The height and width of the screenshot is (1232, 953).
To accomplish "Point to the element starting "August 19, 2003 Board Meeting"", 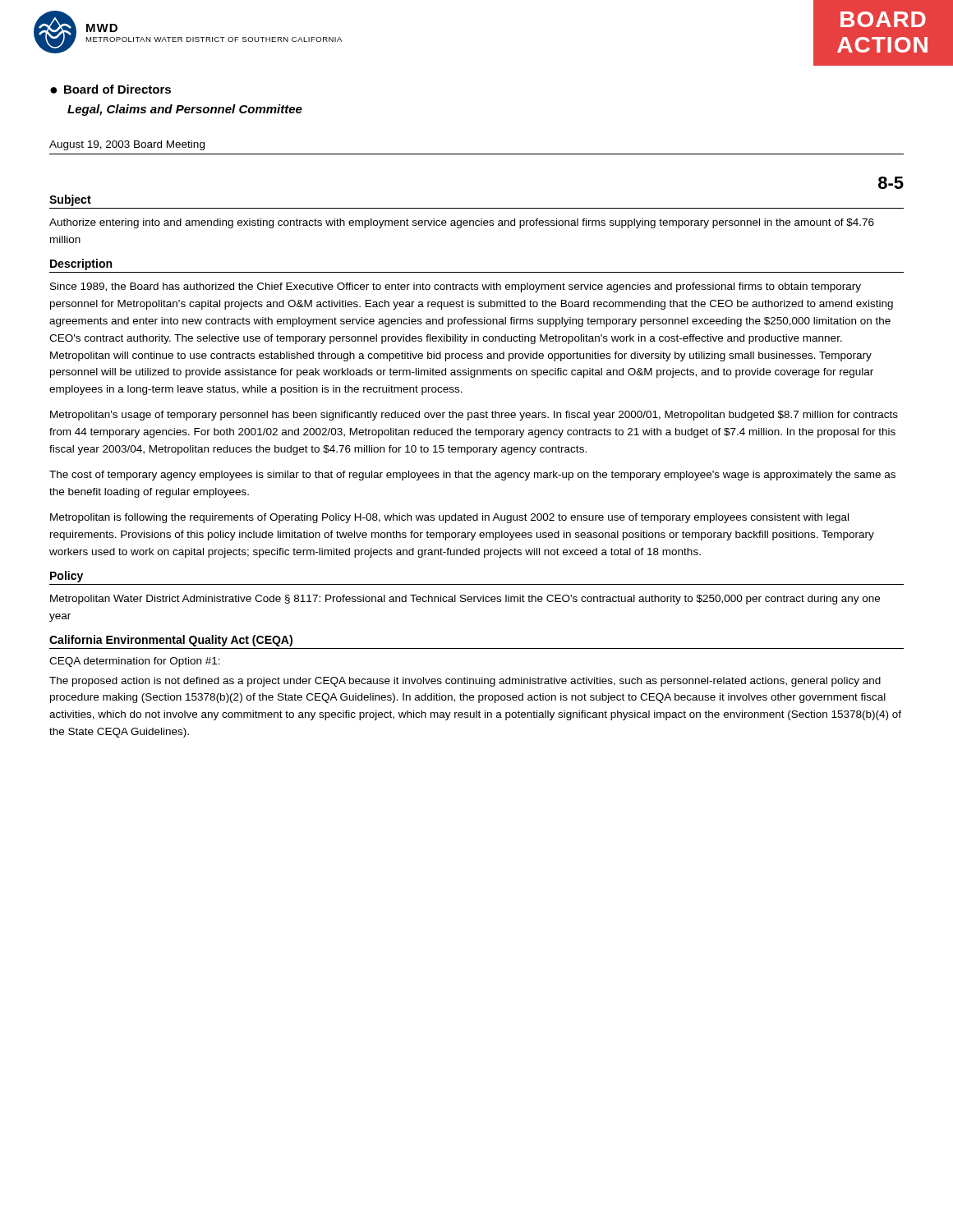I will pos(476,146).
